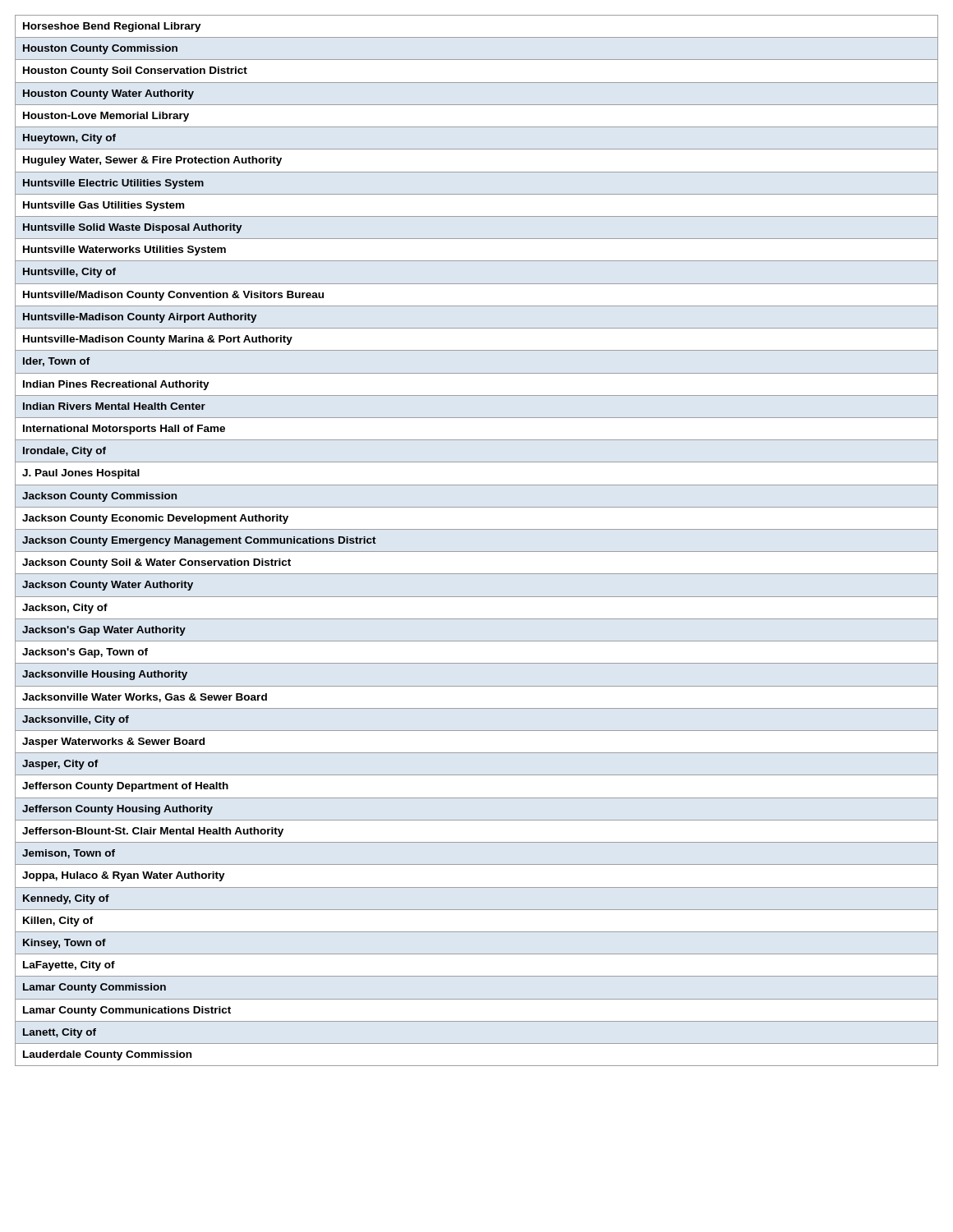This screenshot has height=1232, width=953.
Task: Navigate to the region starting "Jackson County Economic Development Authority"
Action: coord(476,518)
